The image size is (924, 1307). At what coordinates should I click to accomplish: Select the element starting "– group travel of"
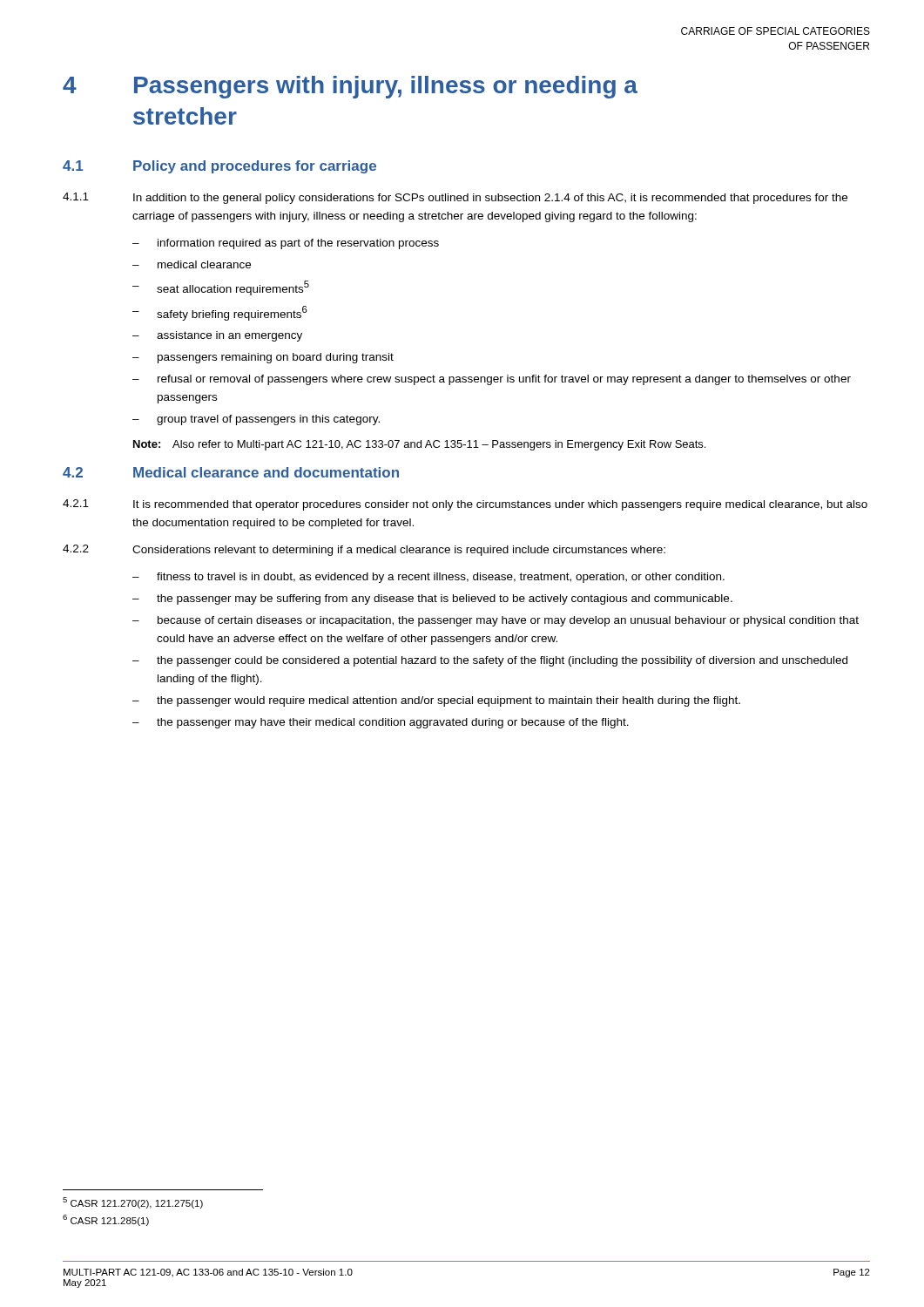click(x=256, y=420)
